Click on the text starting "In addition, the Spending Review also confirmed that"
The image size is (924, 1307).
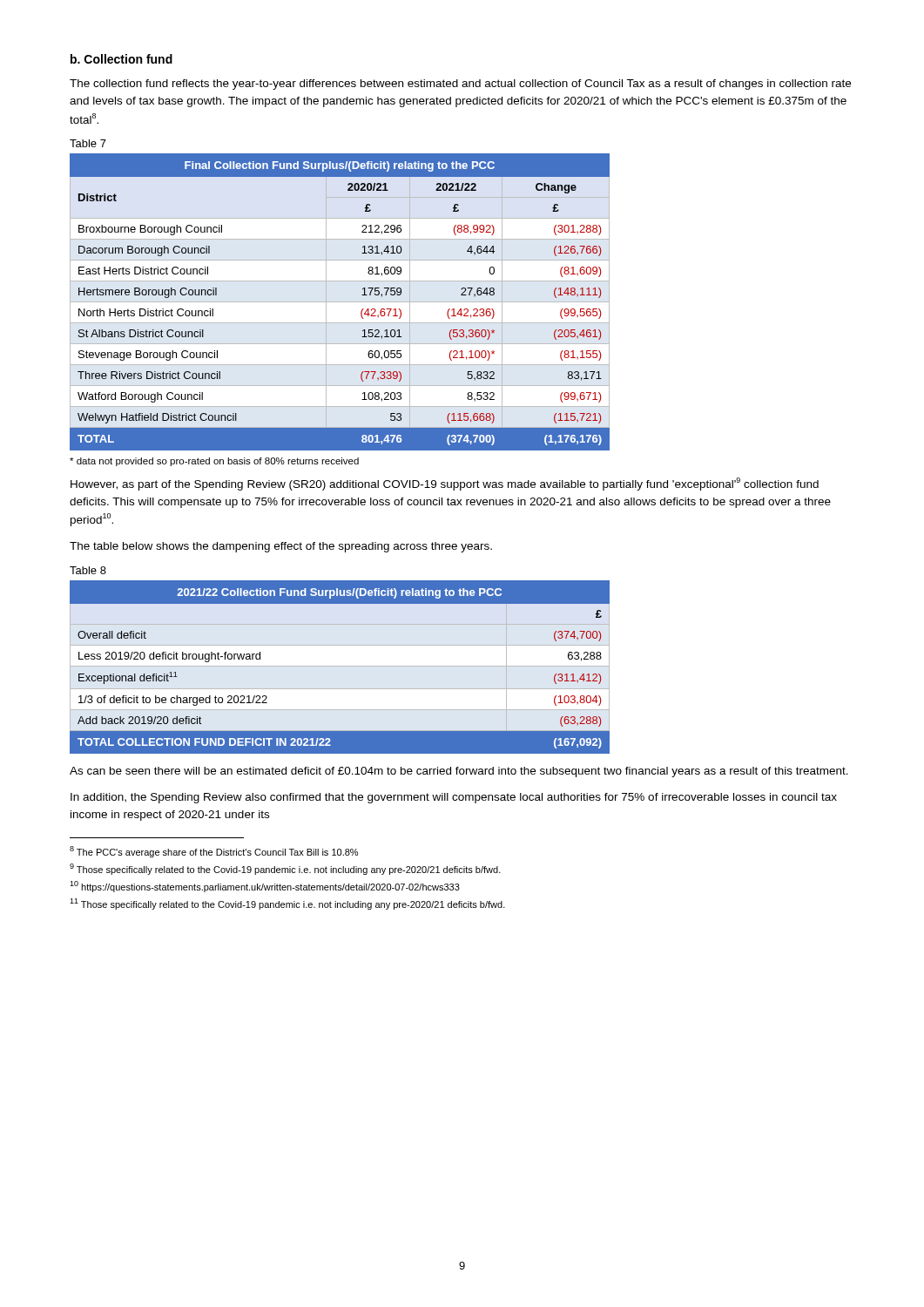453,806
